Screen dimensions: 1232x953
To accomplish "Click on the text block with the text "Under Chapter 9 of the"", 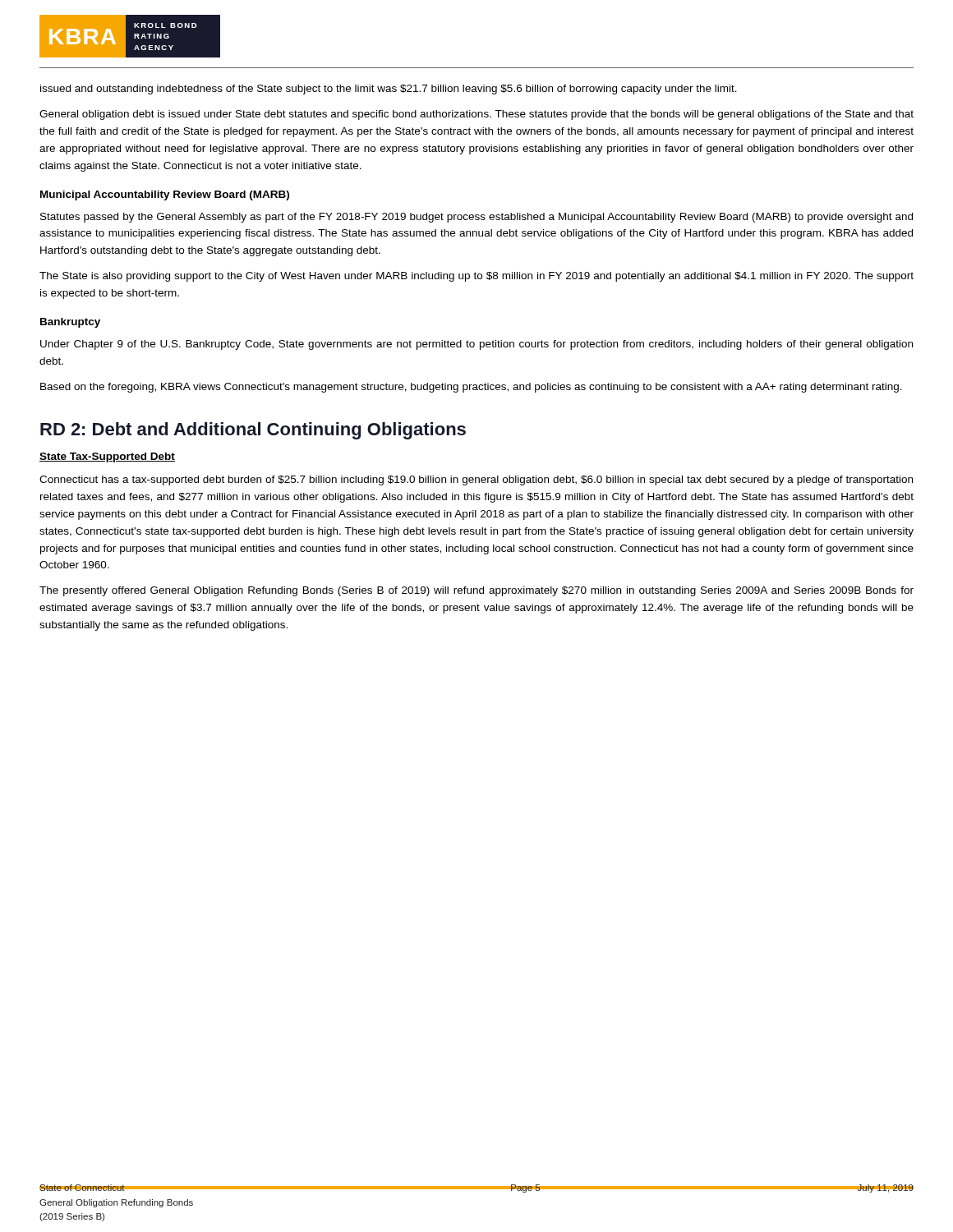I will [476, 353].
